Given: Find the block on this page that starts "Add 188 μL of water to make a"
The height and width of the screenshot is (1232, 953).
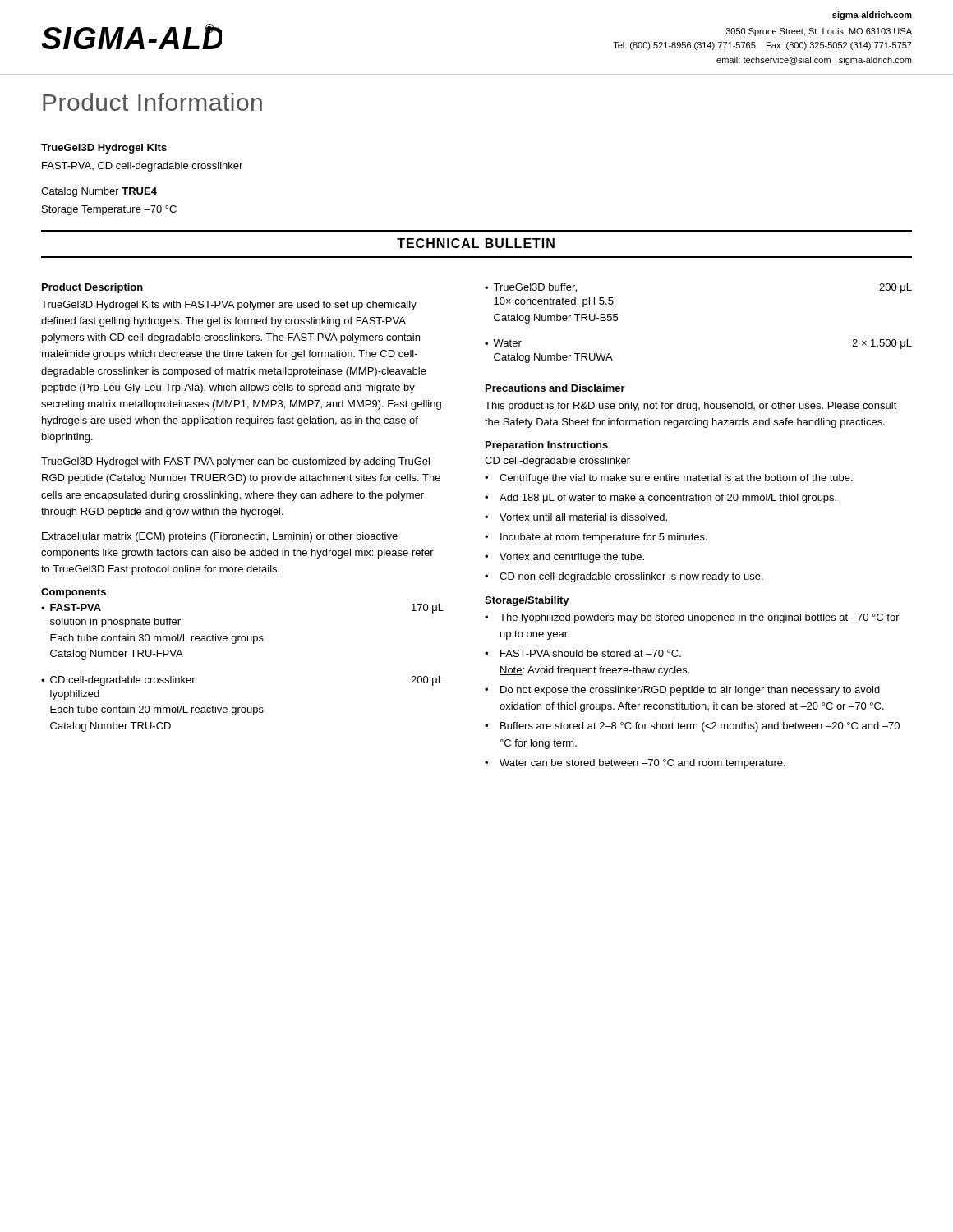Looking at the screenshot, I should [x=668, y=497].
